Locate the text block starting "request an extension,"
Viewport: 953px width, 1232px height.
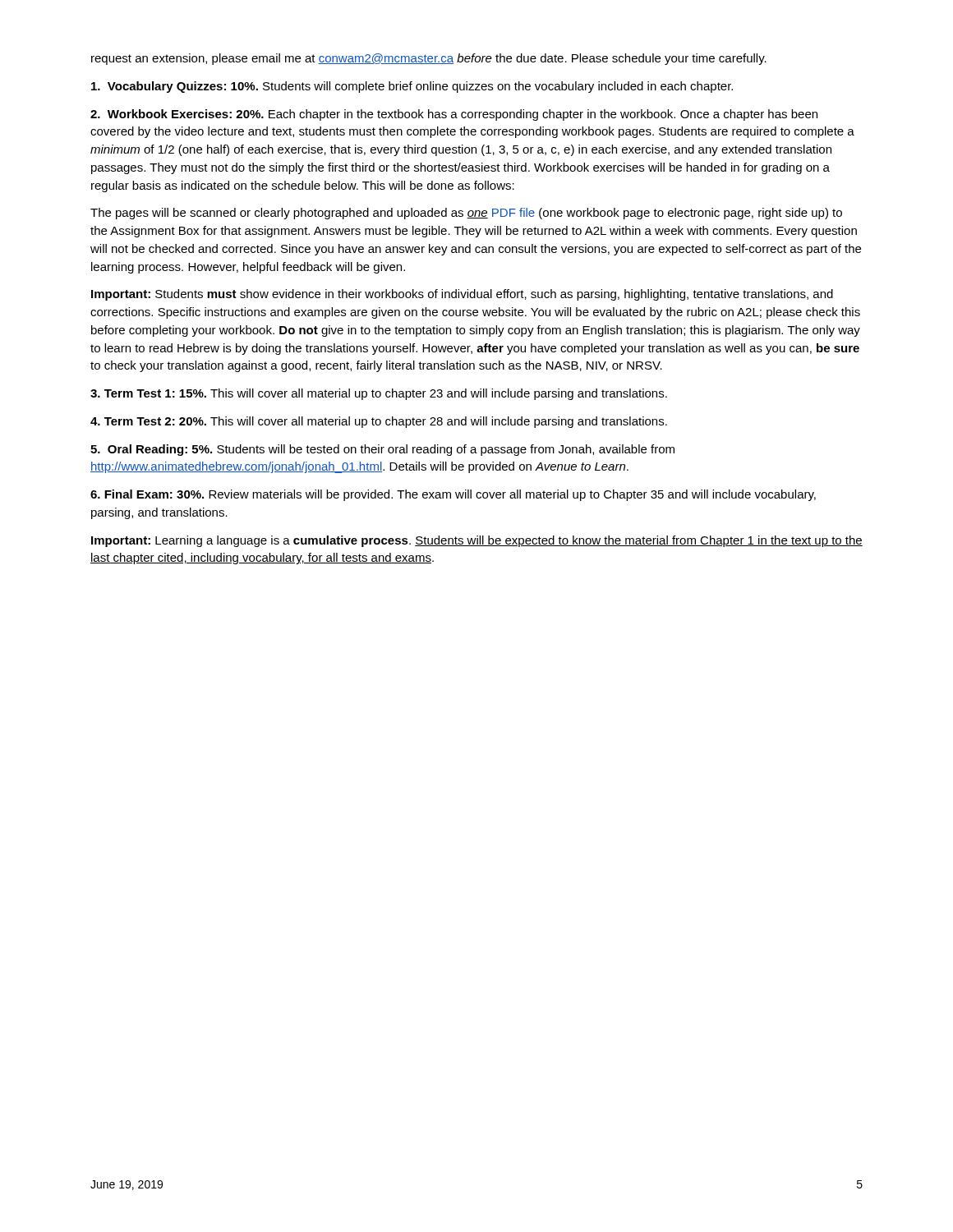pyautogui.click(x=476, y=58)
